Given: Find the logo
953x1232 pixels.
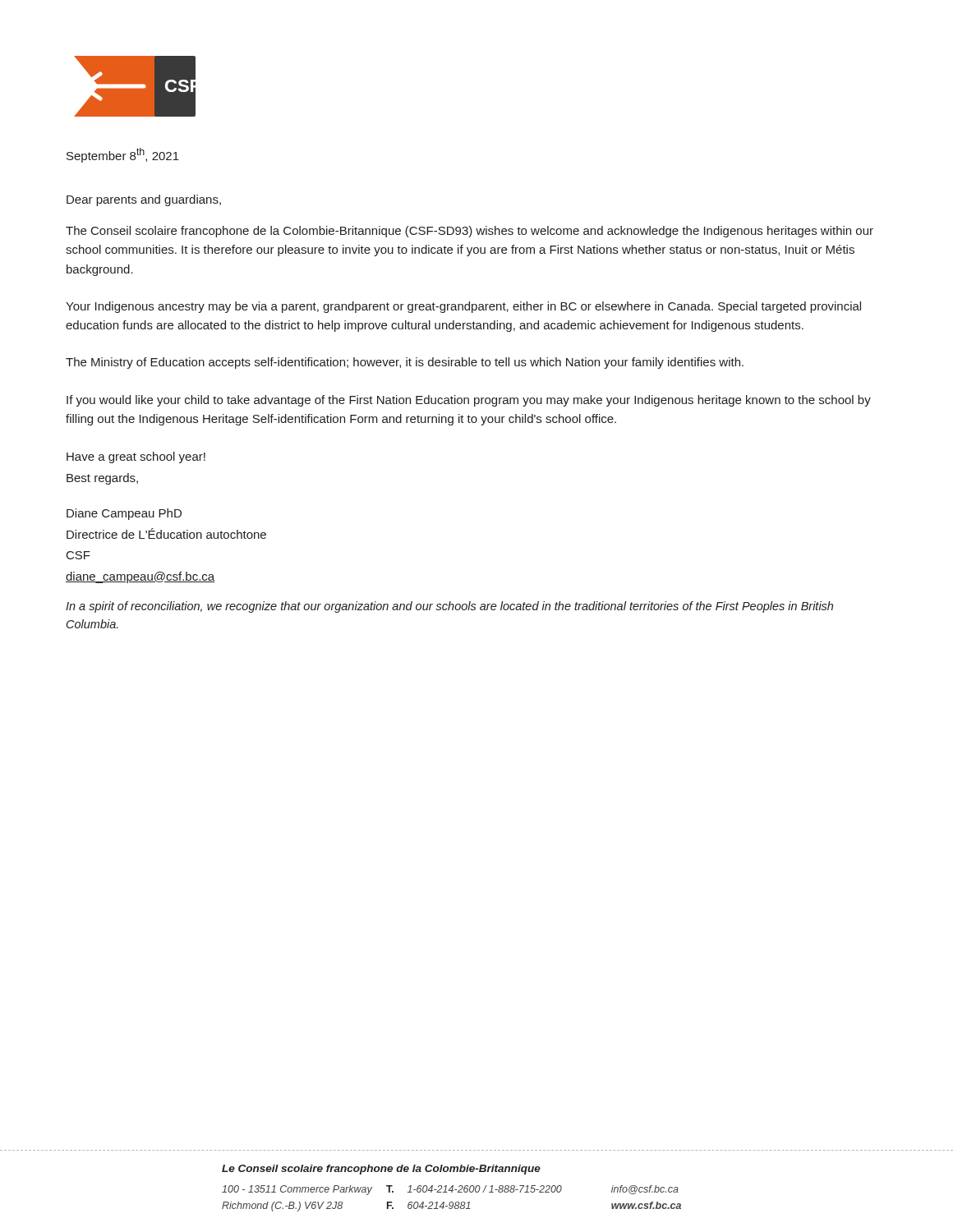Looking at the screenshot, I should [x=476, y=86].
